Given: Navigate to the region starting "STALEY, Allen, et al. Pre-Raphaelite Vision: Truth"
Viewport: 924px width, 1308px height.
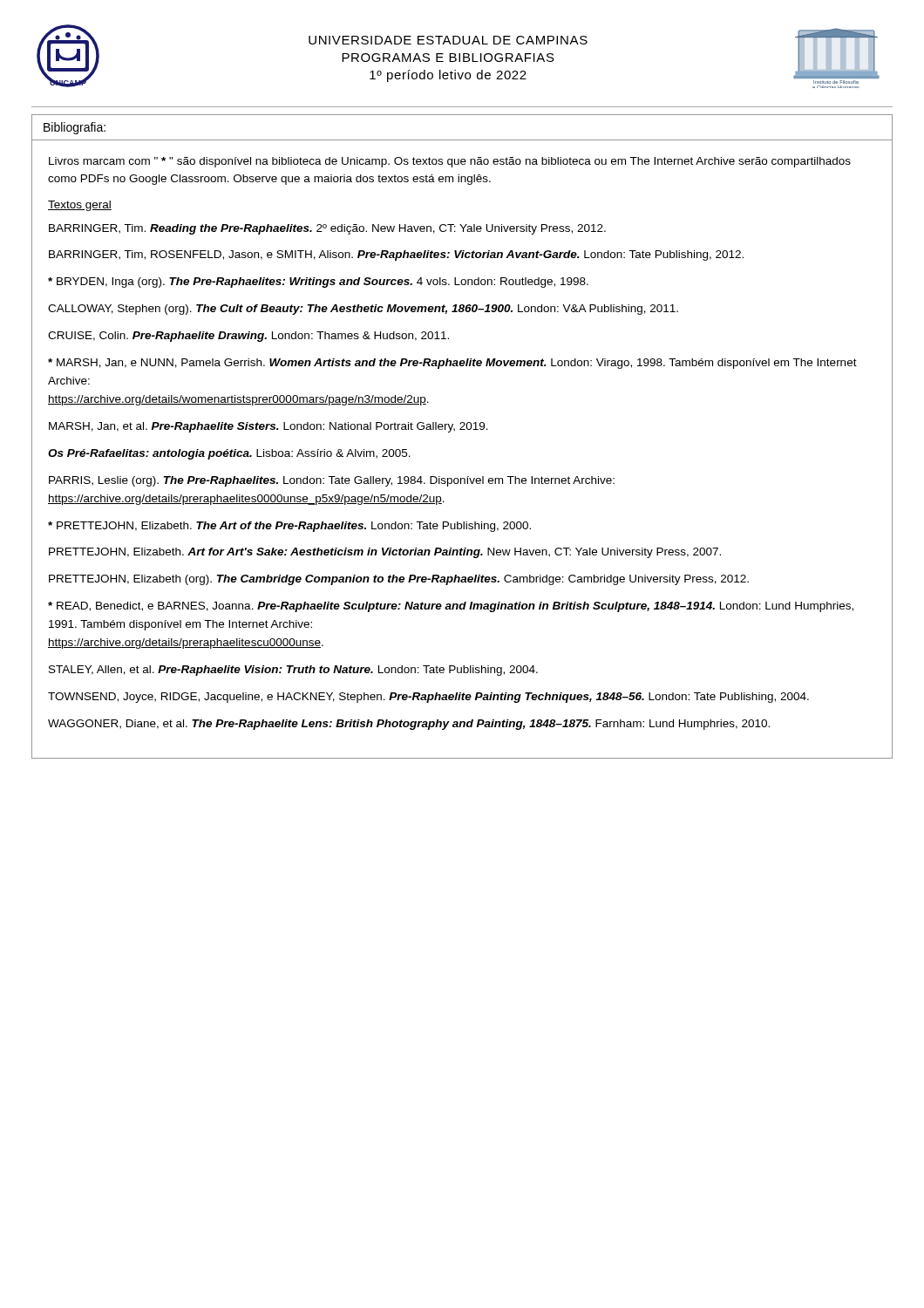Looking at the screenshot, I should (293, 669).
